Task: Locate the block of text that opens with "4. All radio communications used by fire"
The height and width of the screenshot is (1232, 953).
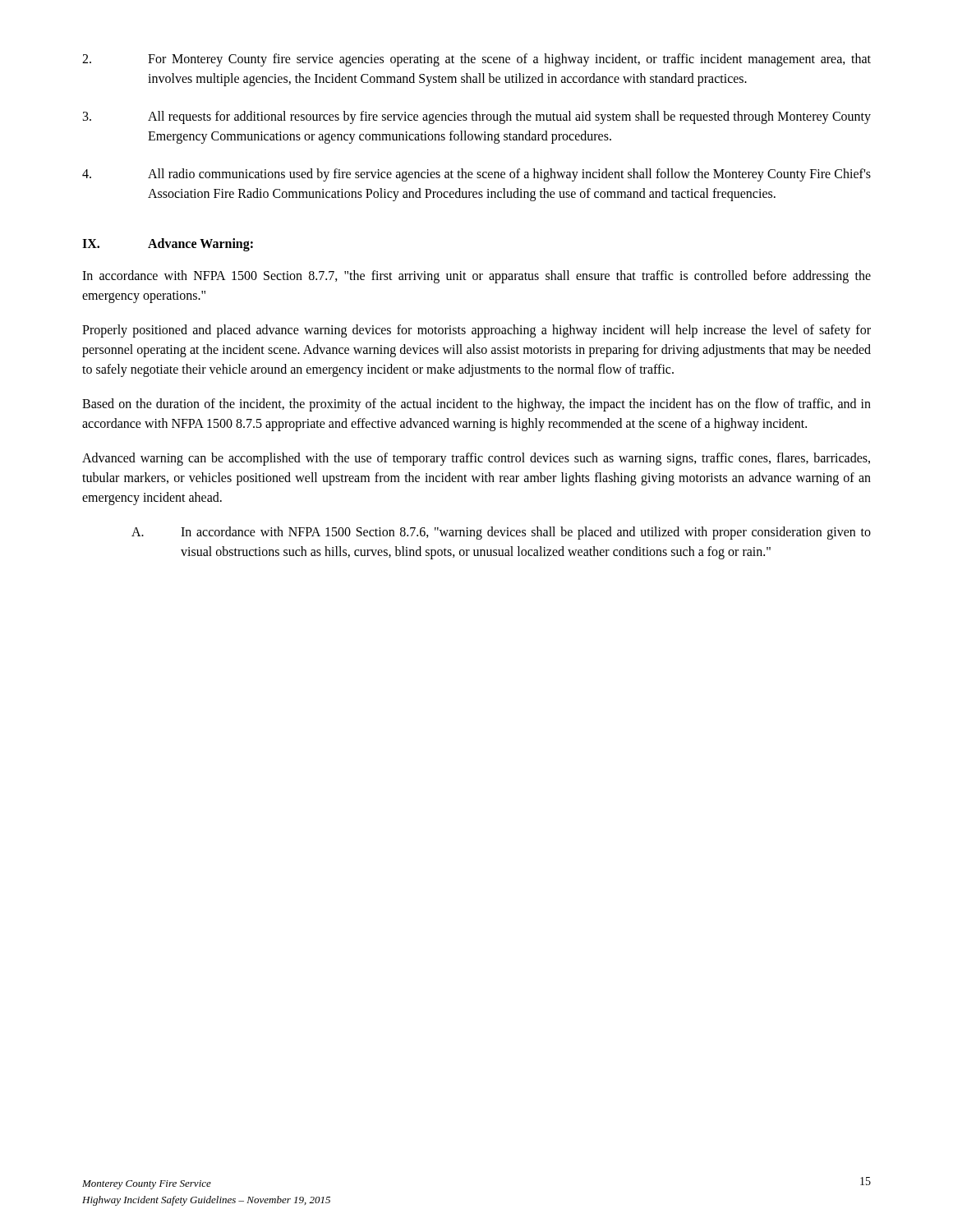Action: tap(476, 184)
